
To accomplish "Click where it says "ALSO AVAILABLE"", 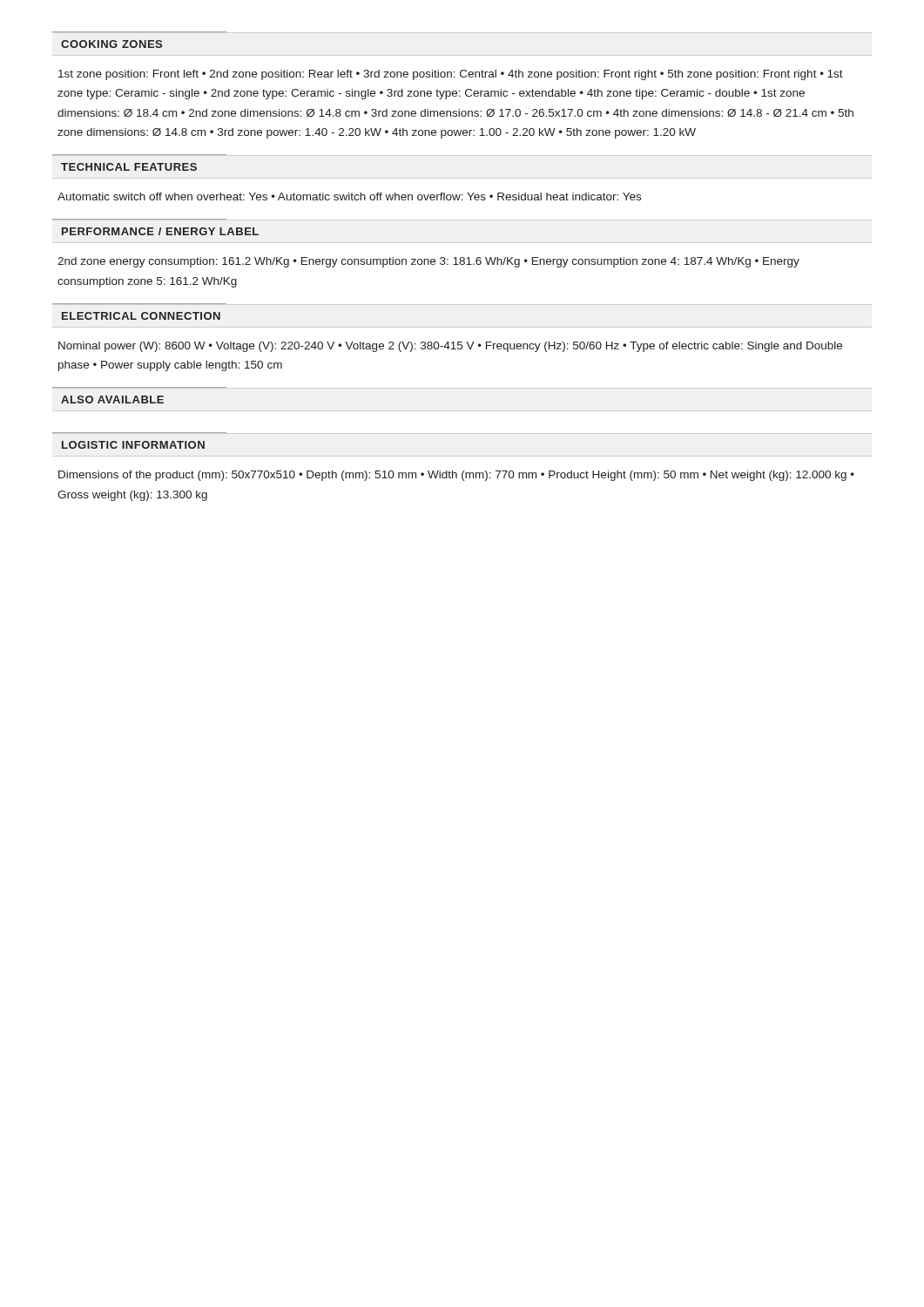I will (113, 400).
